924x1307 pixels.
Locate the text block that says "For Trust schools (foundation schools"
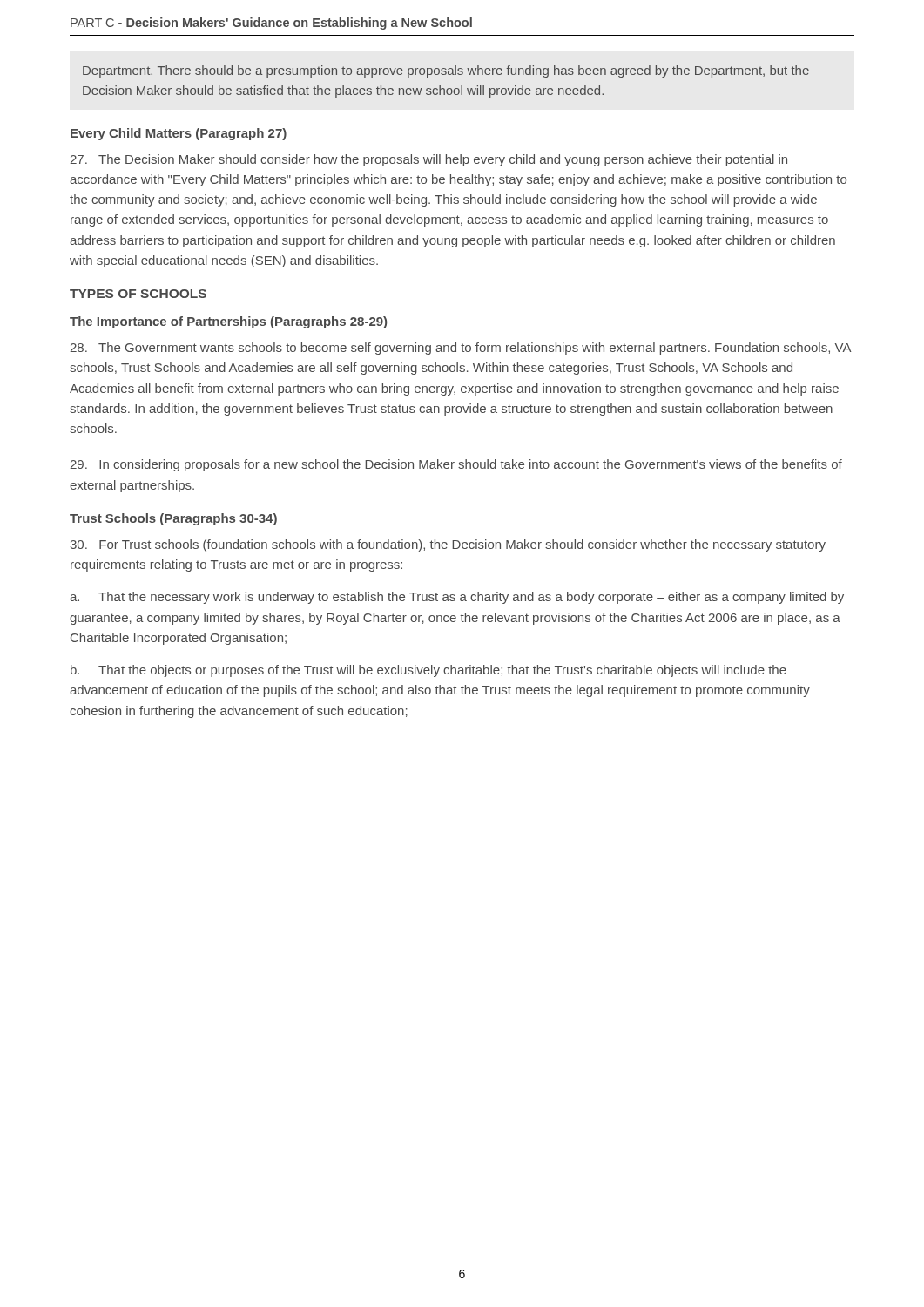pyautogui.click(x=448, y=554)
